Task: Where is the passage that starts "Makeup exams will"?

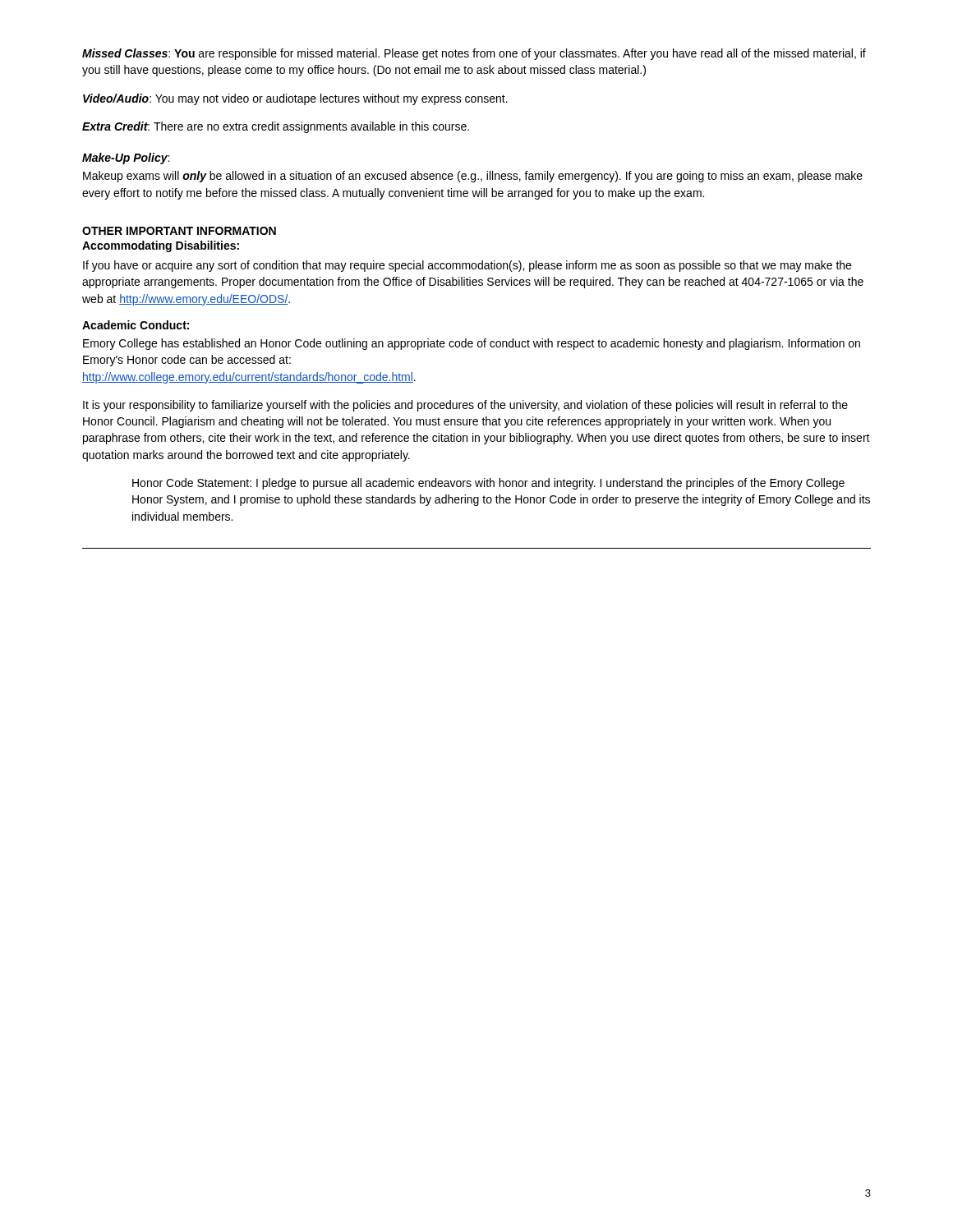Action: (x=472, y=185)
